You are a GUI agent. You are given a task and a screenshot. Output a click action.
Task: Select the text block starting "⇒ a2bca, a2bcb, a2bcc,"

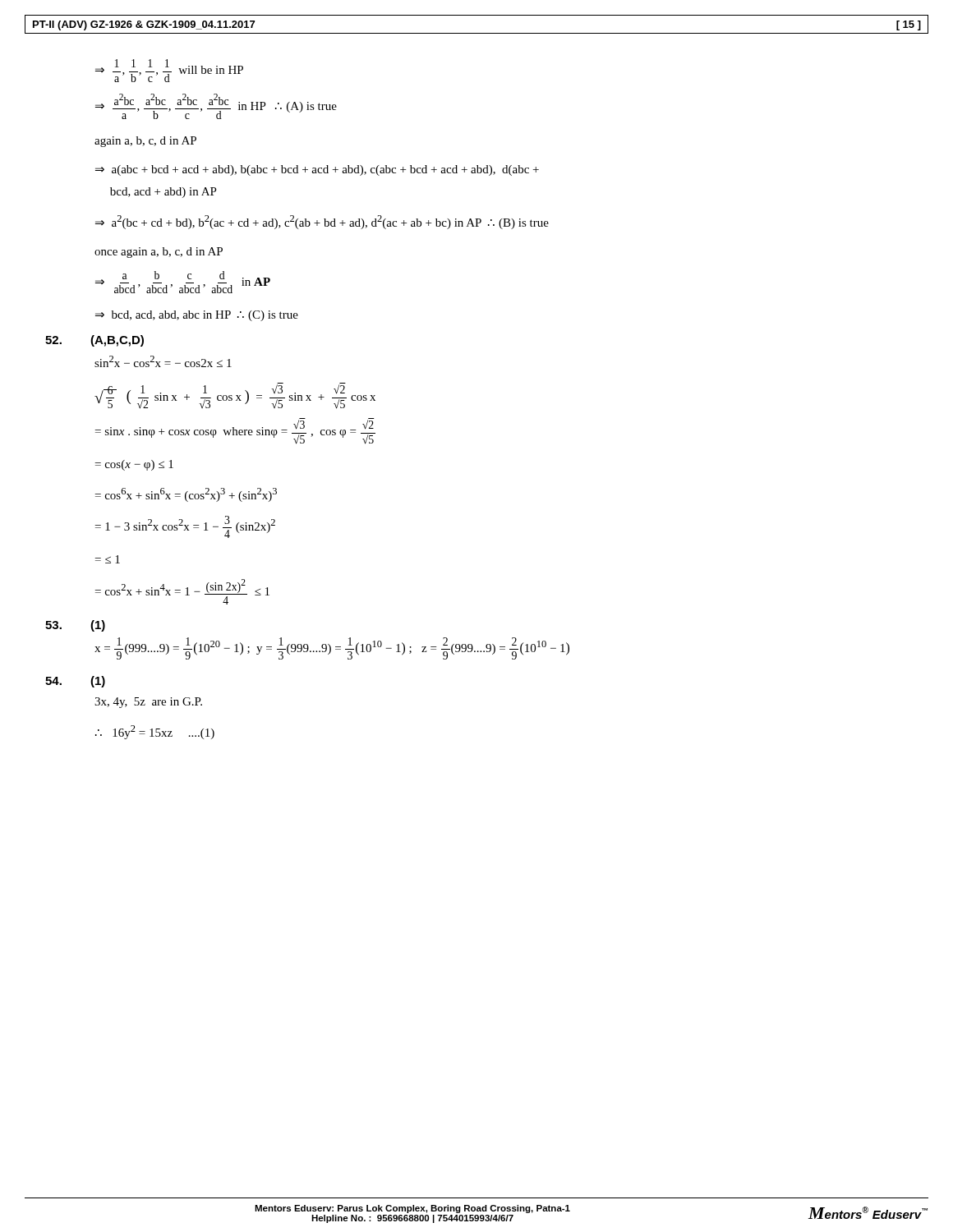216,108
